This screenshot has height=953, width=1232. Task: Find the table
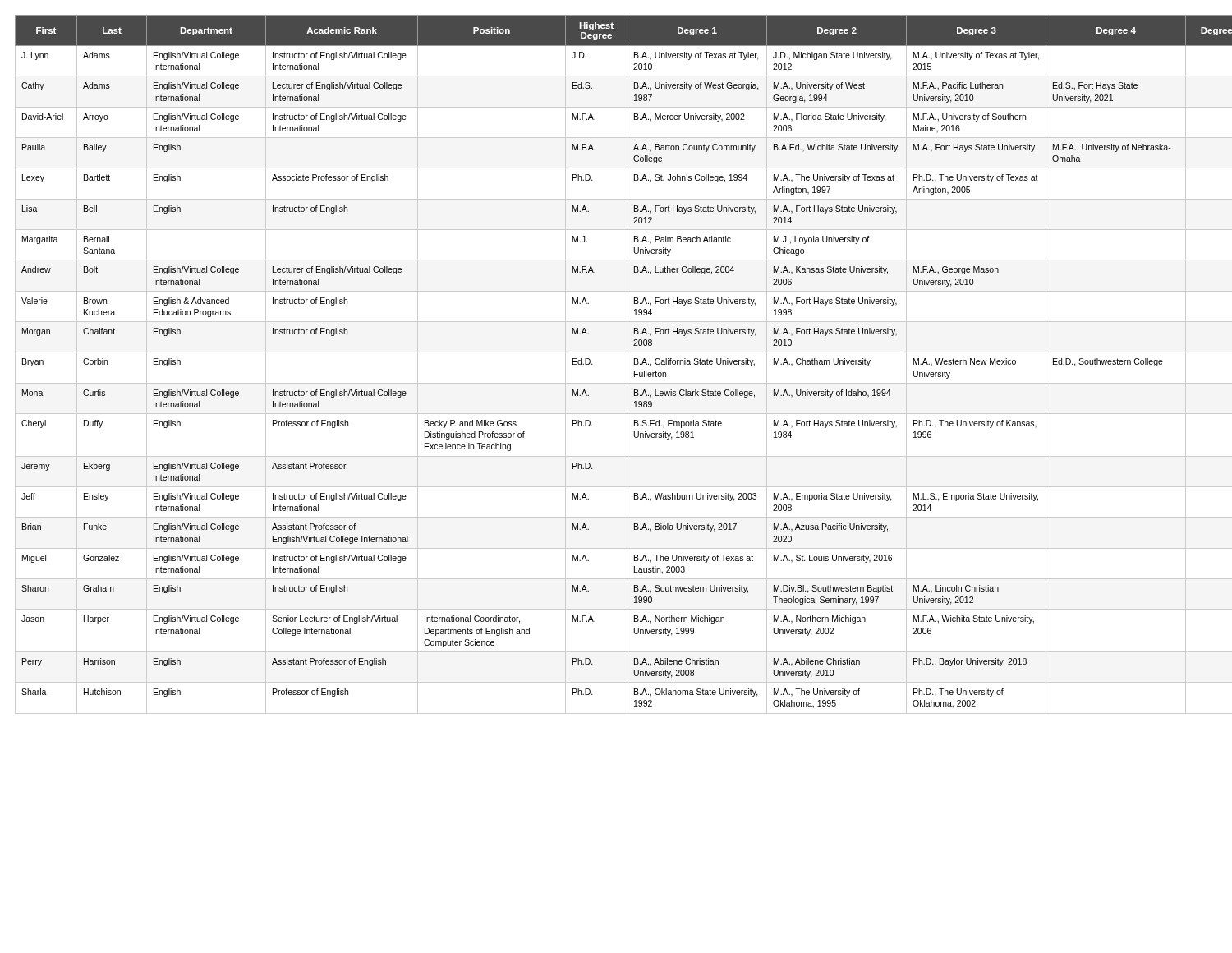[616, 364]
